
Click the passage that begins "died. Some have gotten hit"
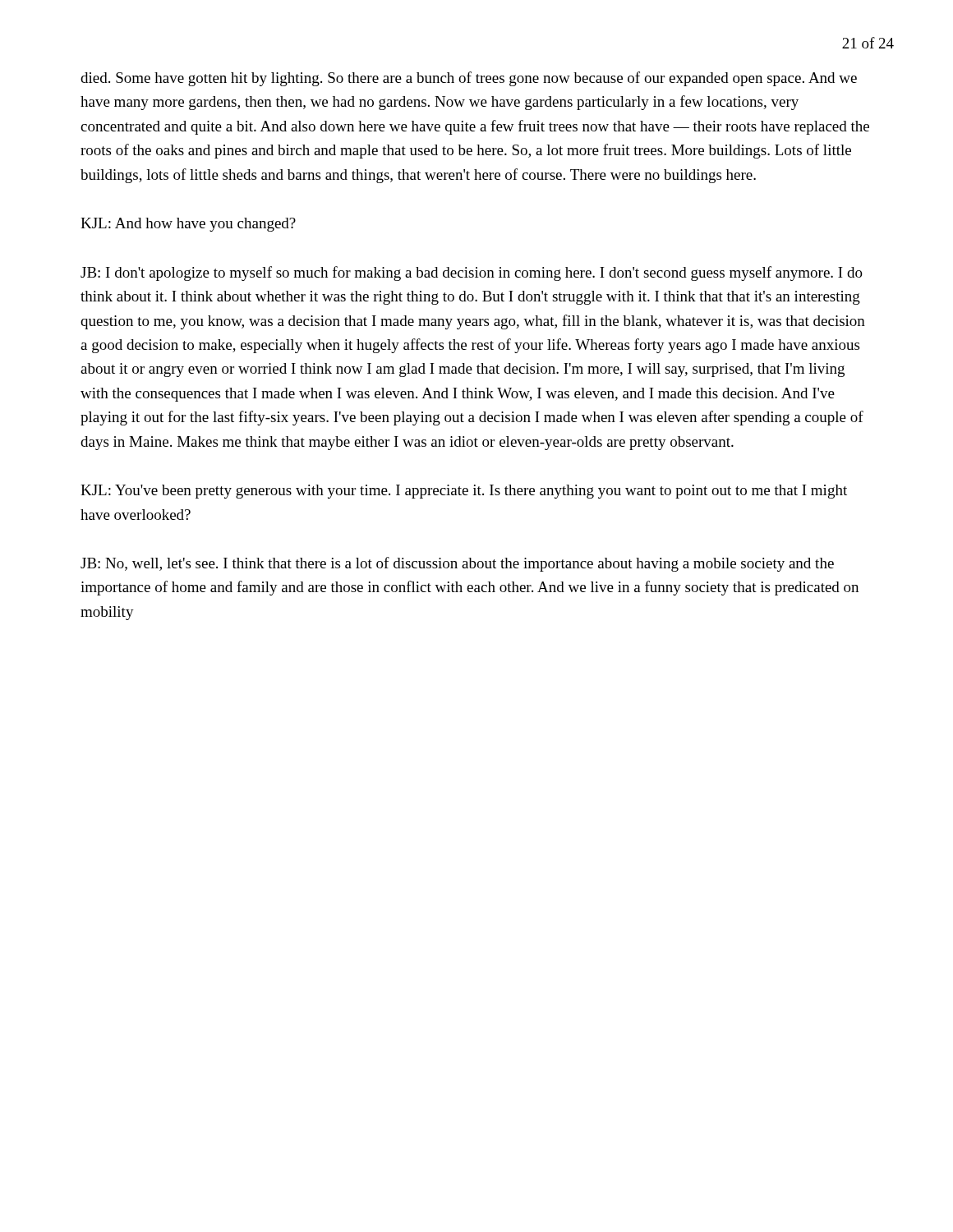tap(475, 126)
